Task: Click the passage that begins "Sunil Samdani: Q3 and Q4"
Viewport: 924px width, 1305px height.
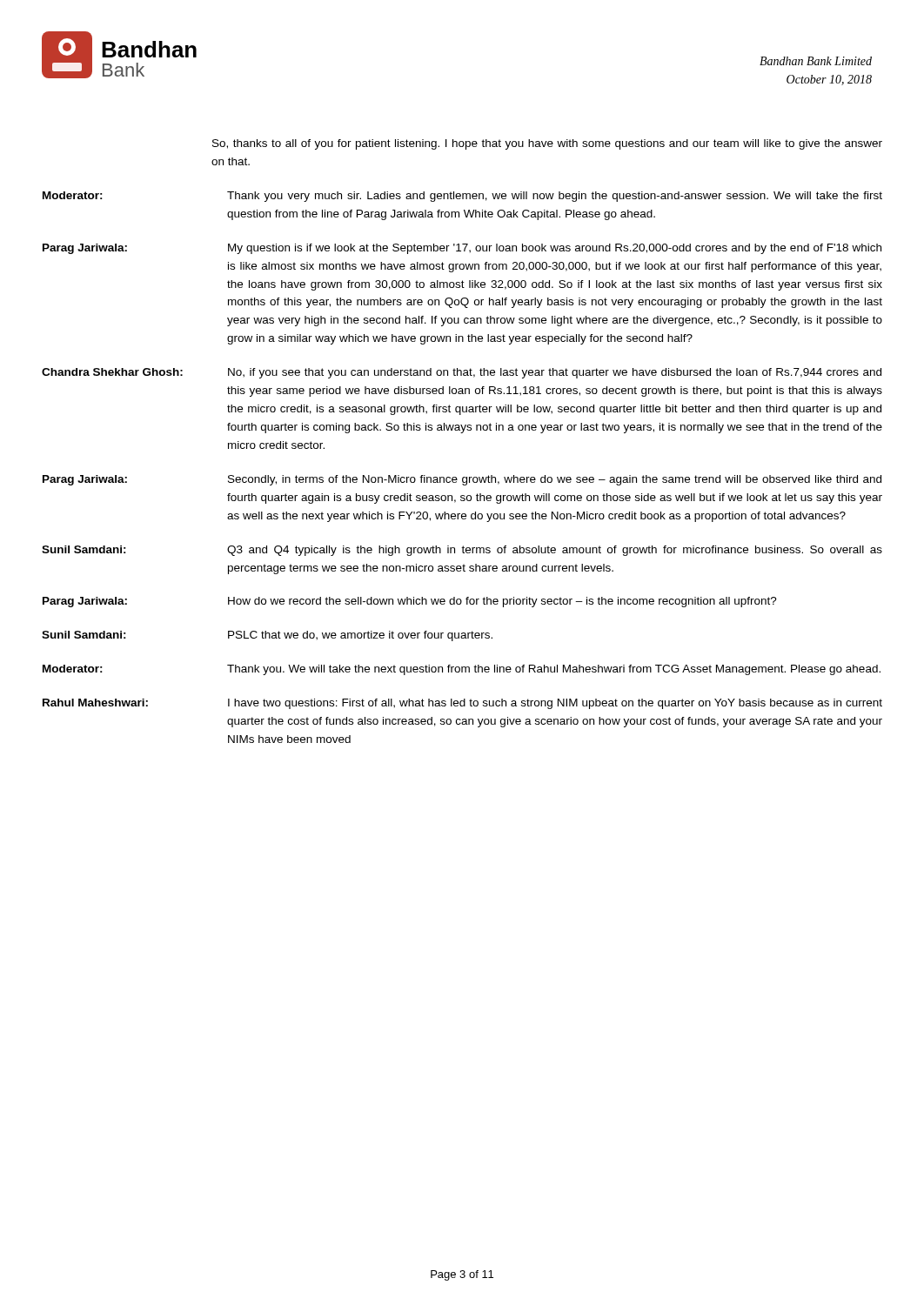Action: [462, 559]
